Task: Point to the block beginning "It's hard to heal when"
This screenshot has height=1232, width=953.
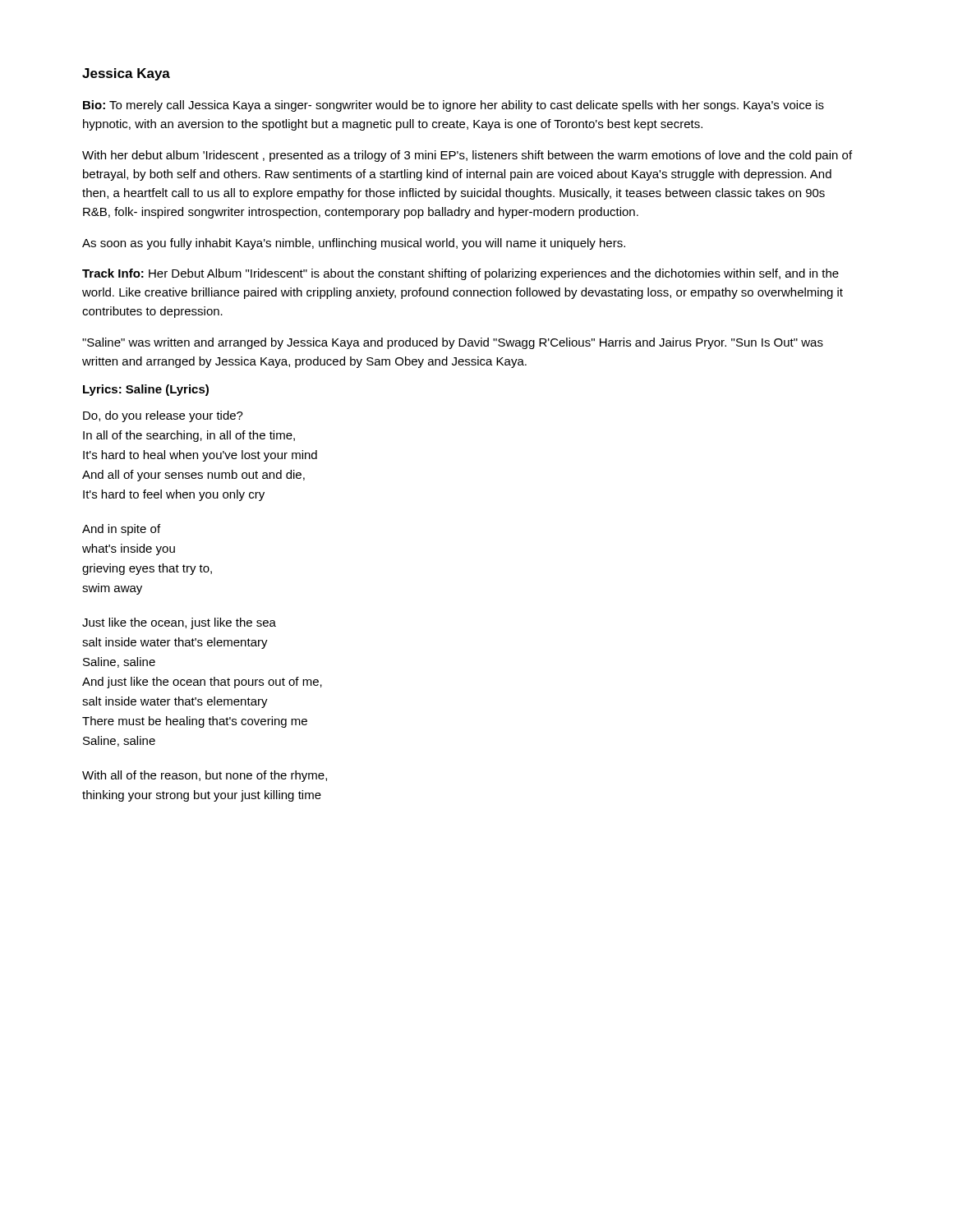Action: 200,455
